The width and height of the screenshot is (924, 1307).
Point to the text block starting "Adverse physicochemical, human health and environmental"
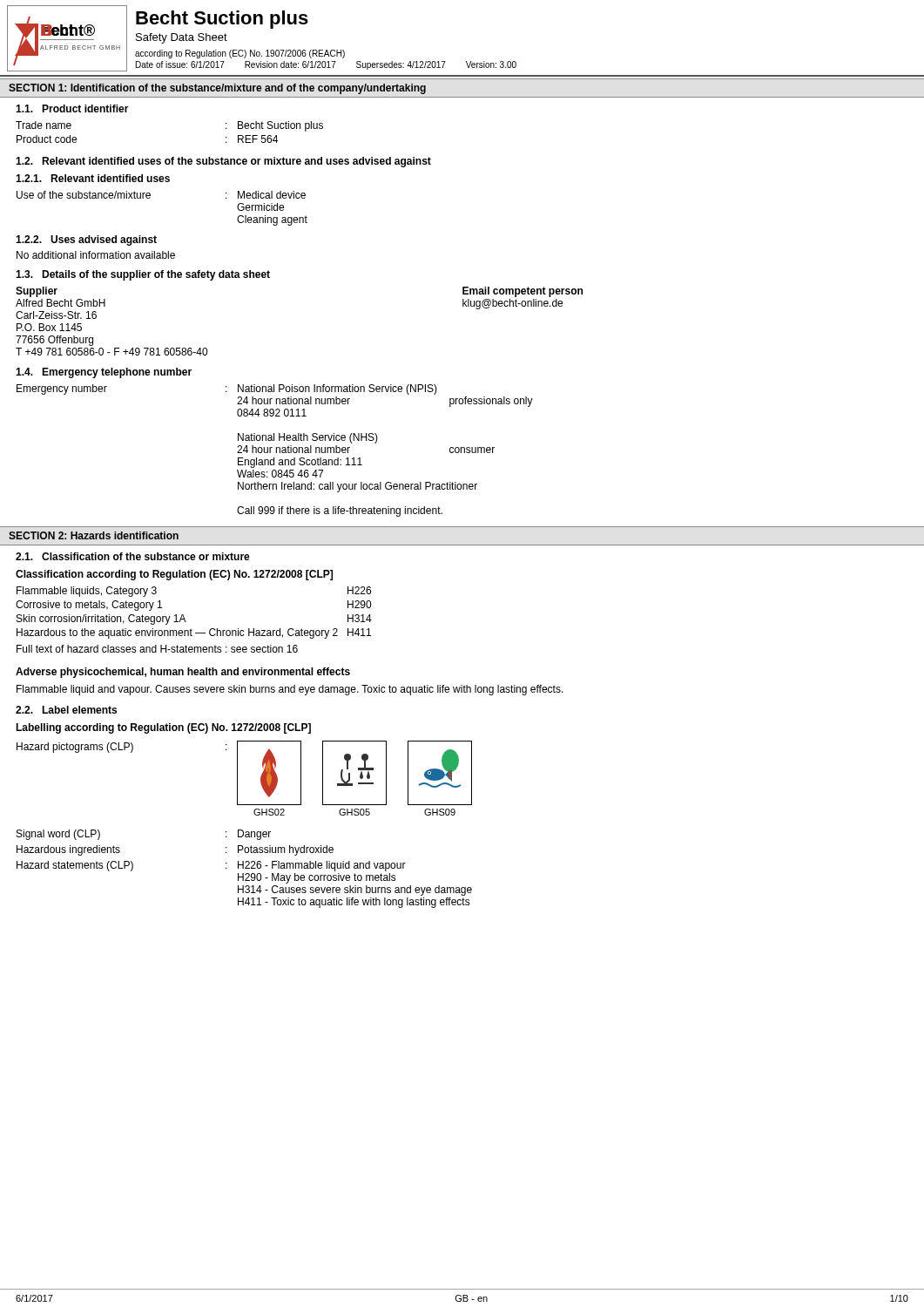pyautogui.click(x=183, y=672)
